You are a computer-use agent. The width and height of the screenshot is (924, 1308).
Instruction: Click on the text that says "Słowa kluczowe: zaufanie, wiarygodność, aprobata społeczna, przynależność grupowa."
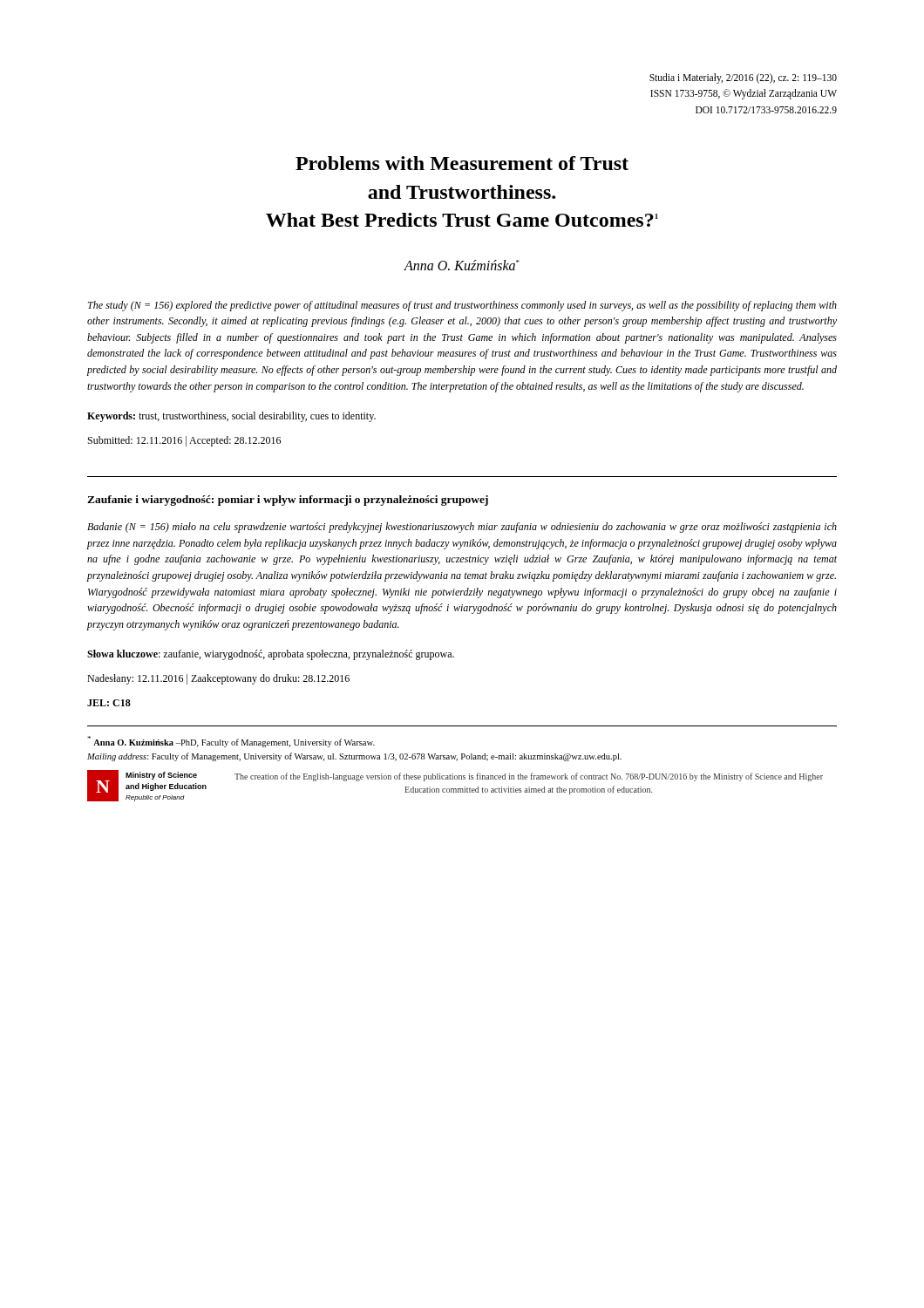pos(271,654)
